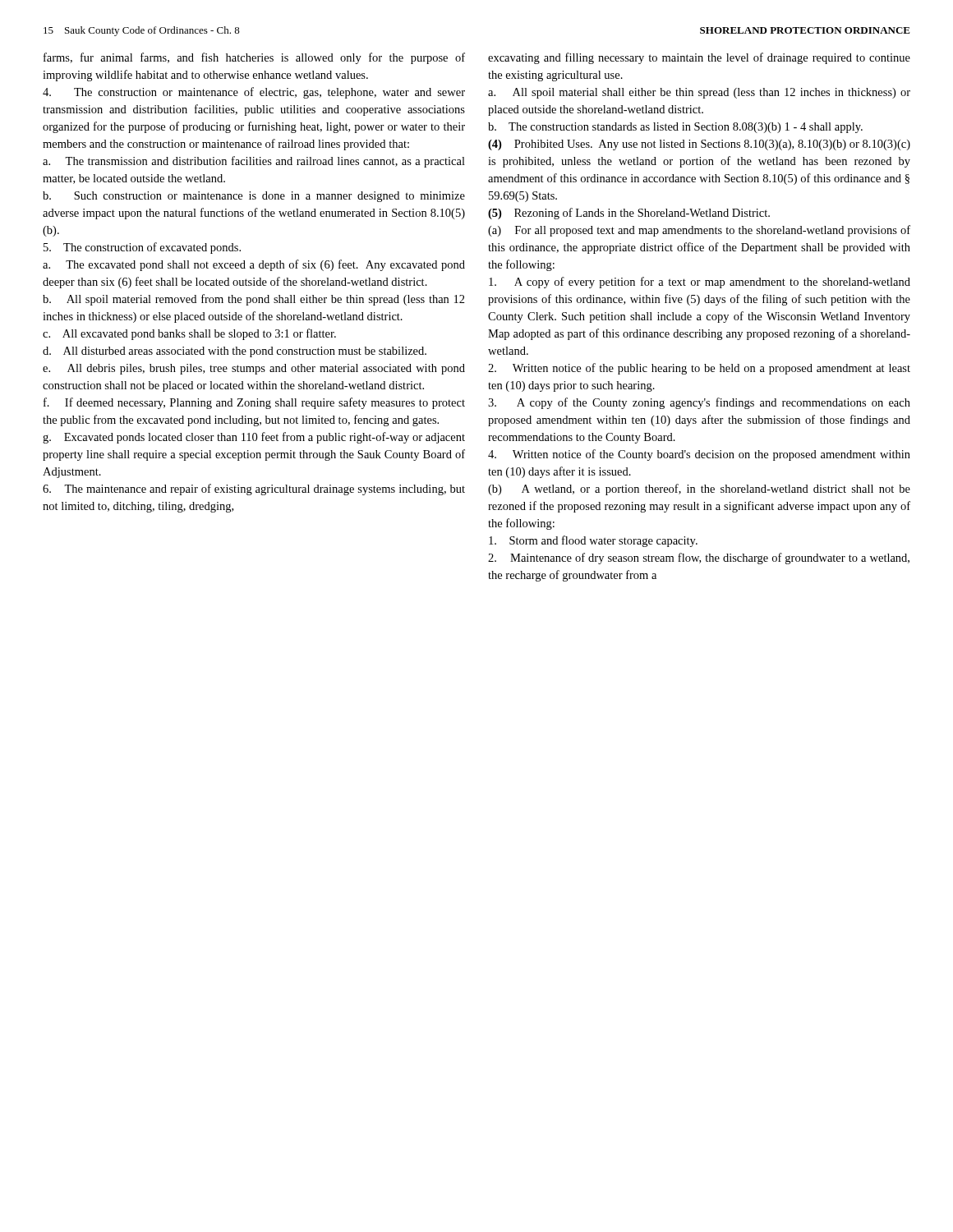Click on the block starting "farms, fur animal farms,"
Screen dimensions: 1232x953
(254, 282)
